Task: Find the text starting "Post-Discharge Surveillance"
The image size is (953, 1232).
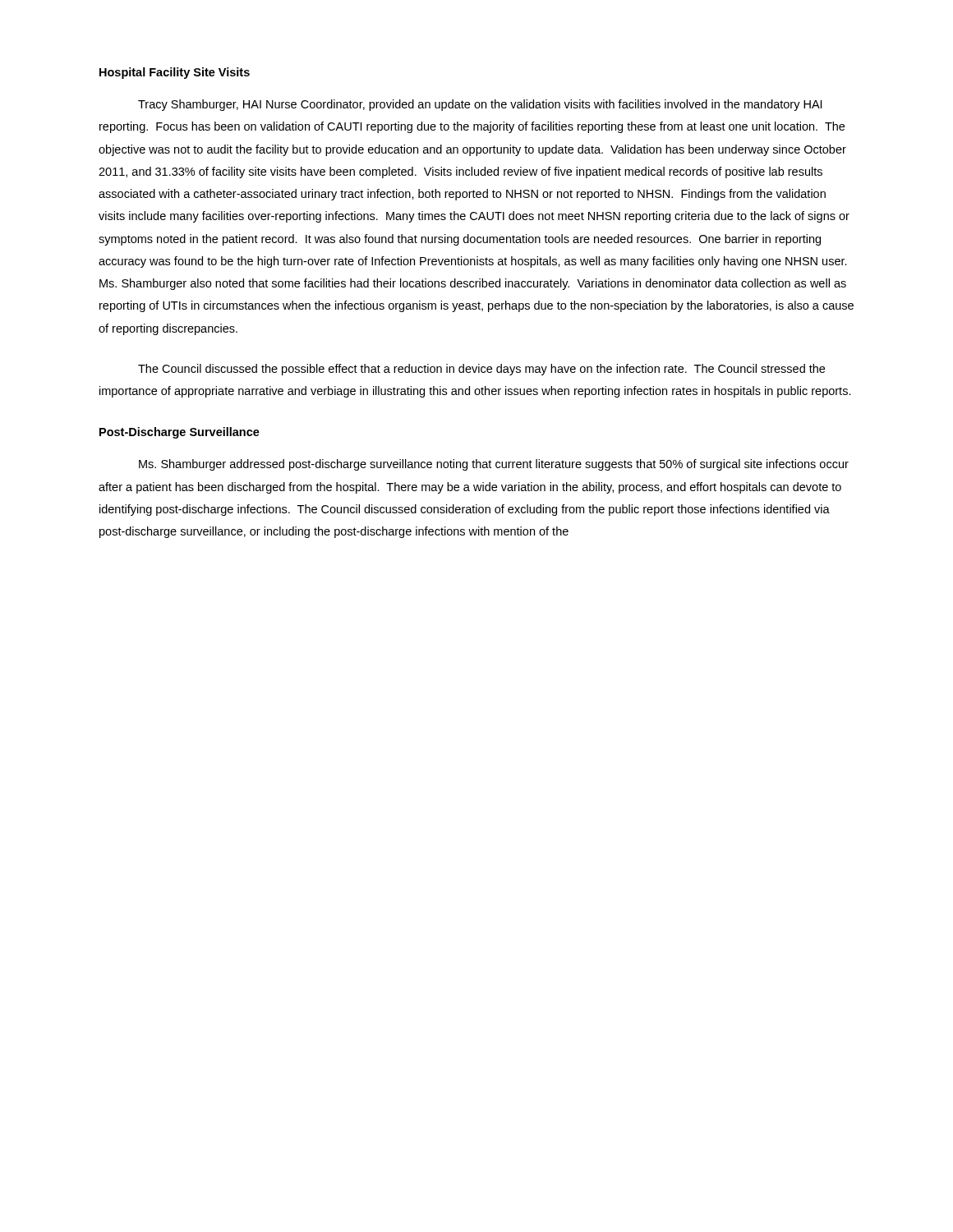Action: coord(179,432)
